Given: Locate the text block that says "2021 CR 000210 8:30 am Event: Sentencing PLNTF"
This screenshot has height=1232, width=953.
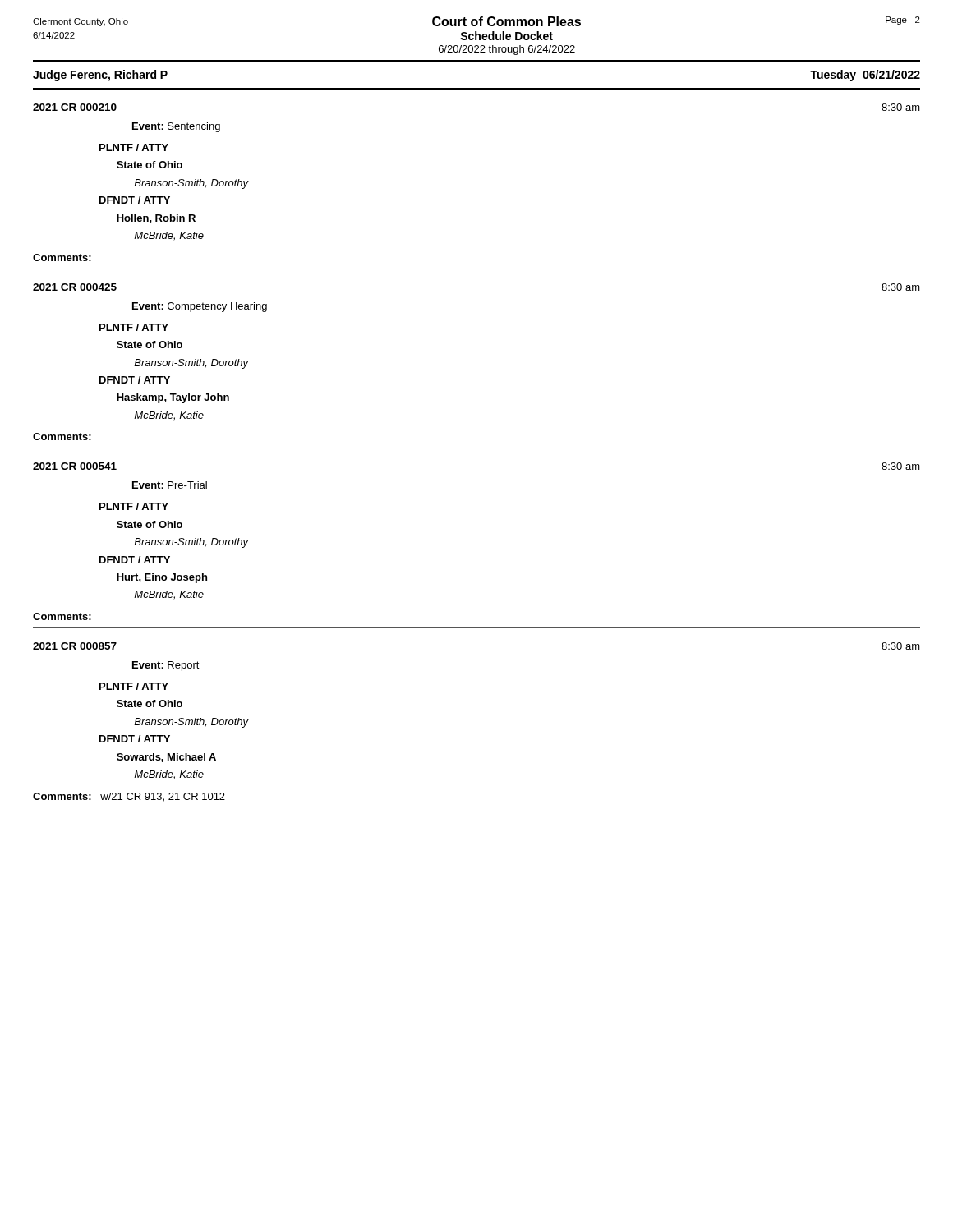Looking at the screenshot, I should [x=73, y=107].
